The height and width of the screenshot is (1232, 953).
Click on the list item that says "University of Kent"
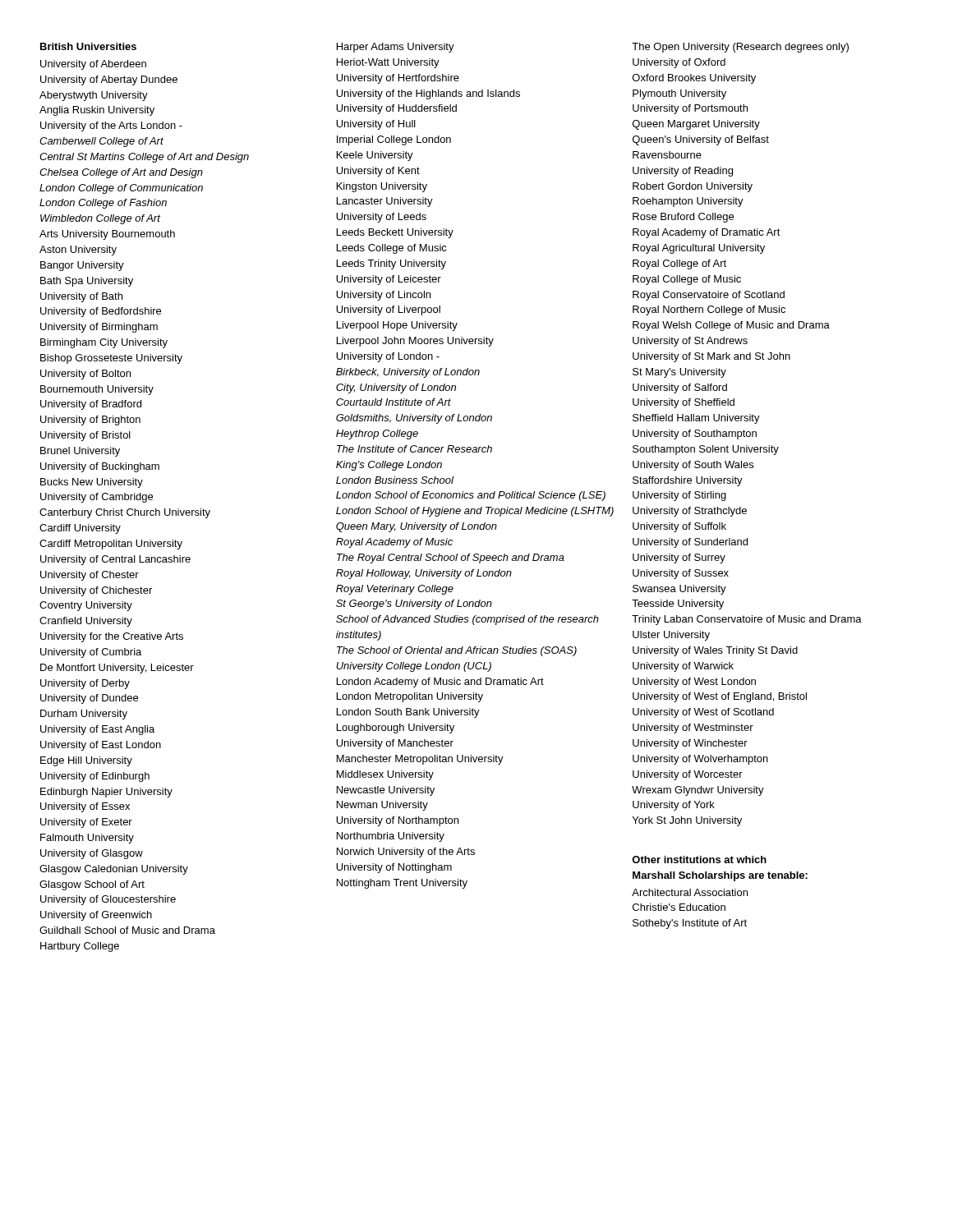click(x=378, y=170)
